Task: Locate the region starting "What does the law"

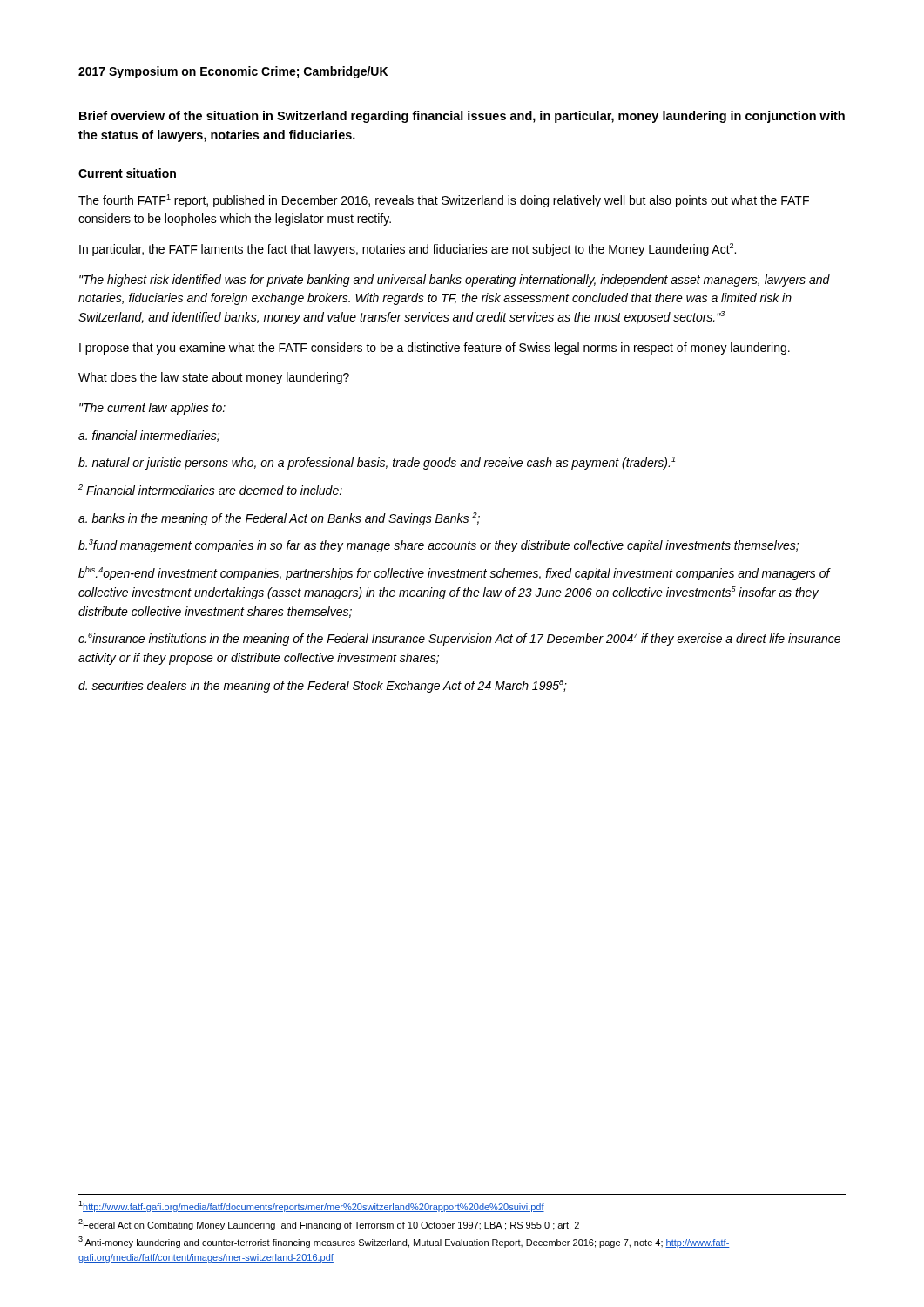Action: click(x=214, y=378)
